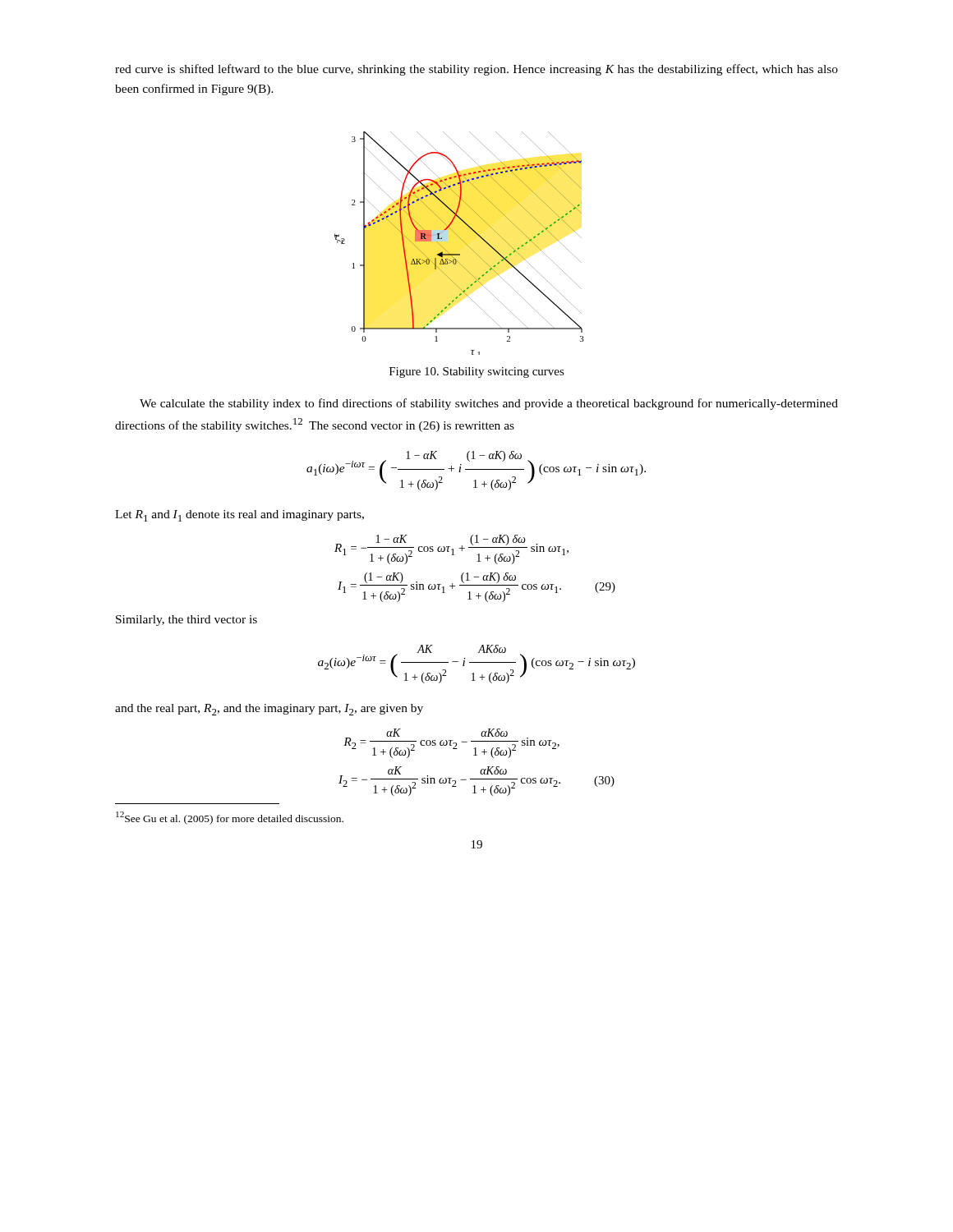Screen dimensions: 1232x953
Task: Locate the footnote with the text "12See Gu et al. (2005) for more detailed"
Action: pyautogui.click(x=230, y=817)
